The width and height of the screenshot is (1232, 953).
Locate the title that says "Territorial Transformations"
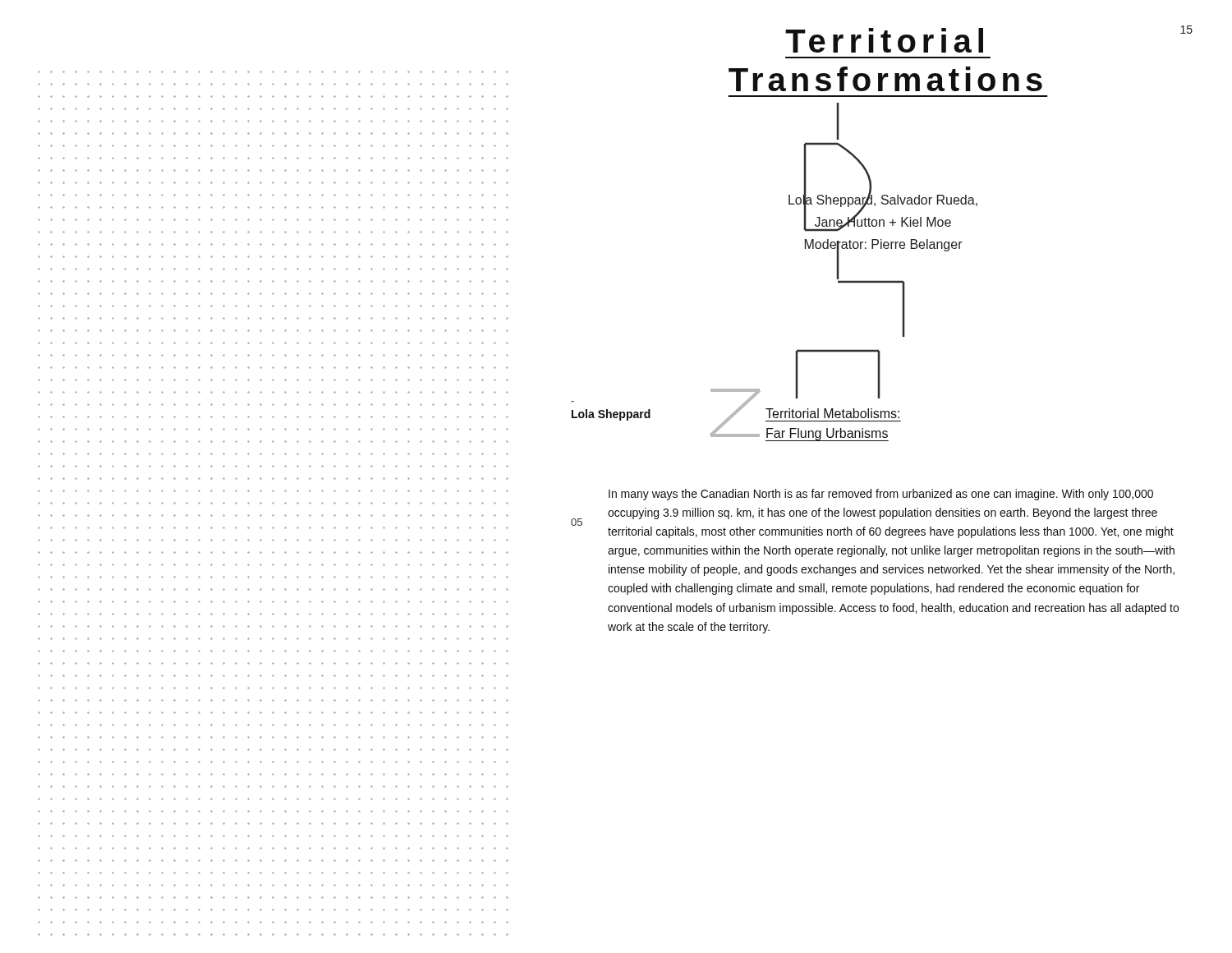pos(888,61)
